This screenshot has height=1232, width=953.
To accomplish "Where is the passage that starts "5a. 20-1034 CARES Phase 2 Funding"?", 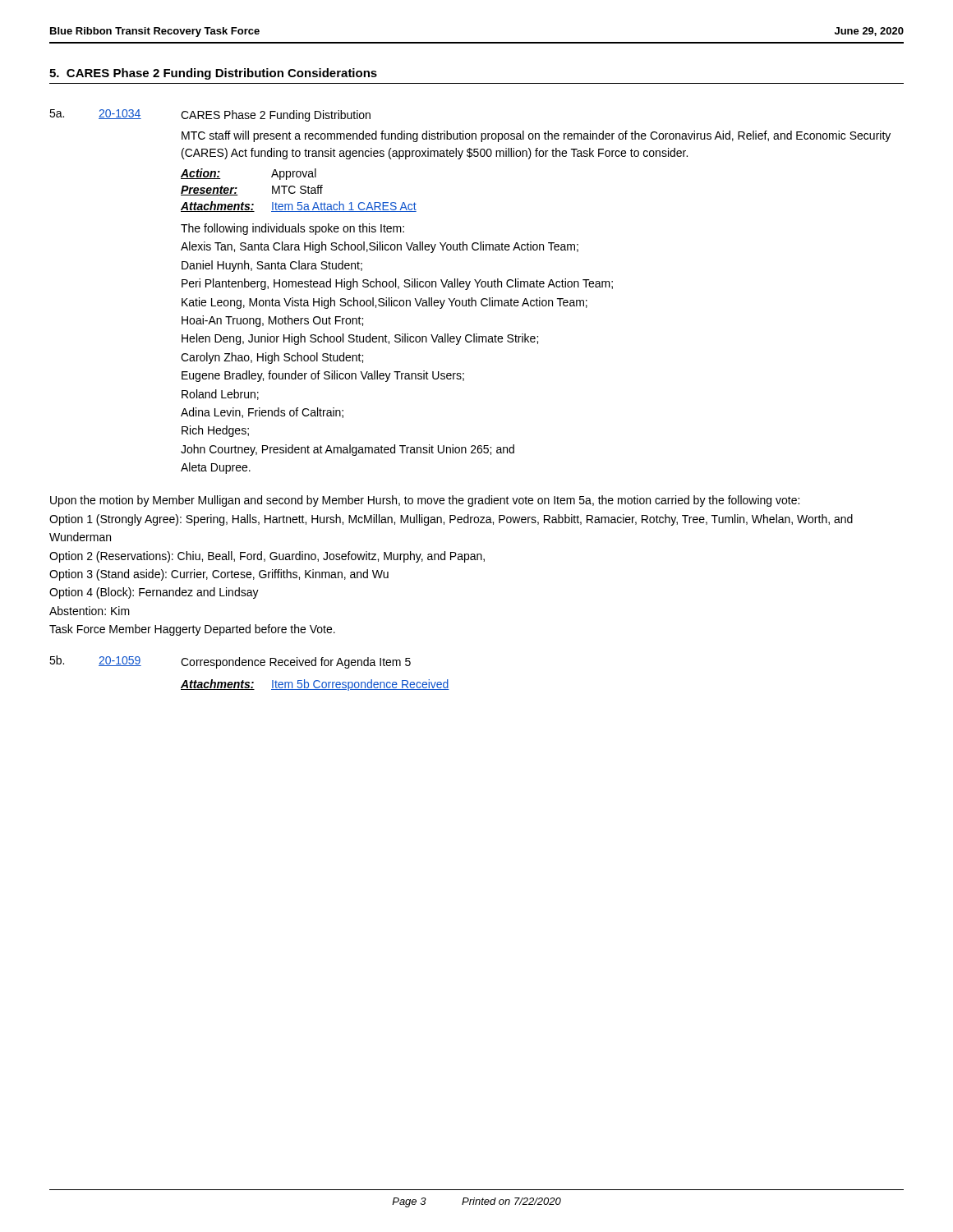I will (x=476, y=160).
